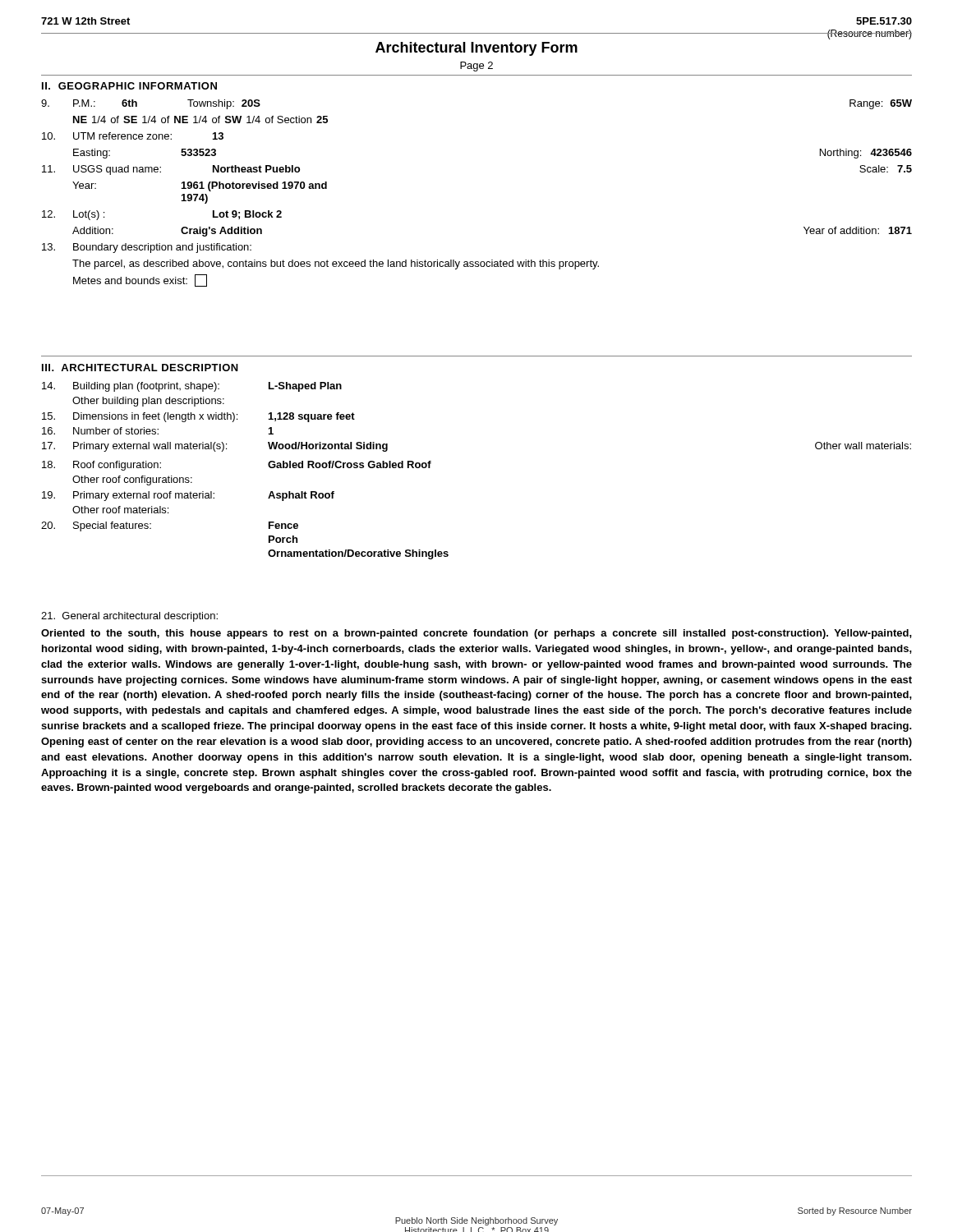Point to "General architectural description:"

tap(130, 616)
